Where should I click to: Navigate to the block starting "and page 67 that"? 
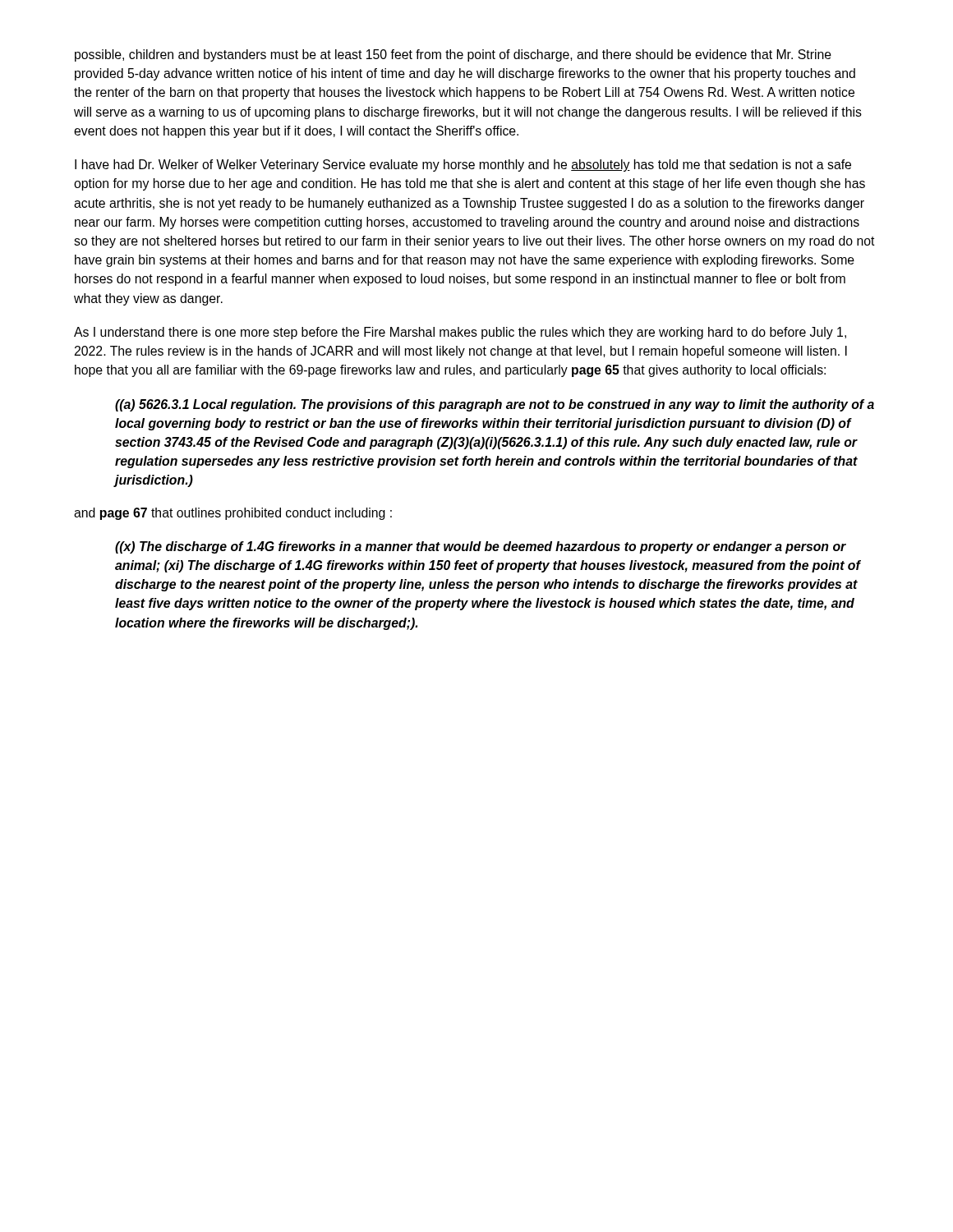(x=233, y=513)
